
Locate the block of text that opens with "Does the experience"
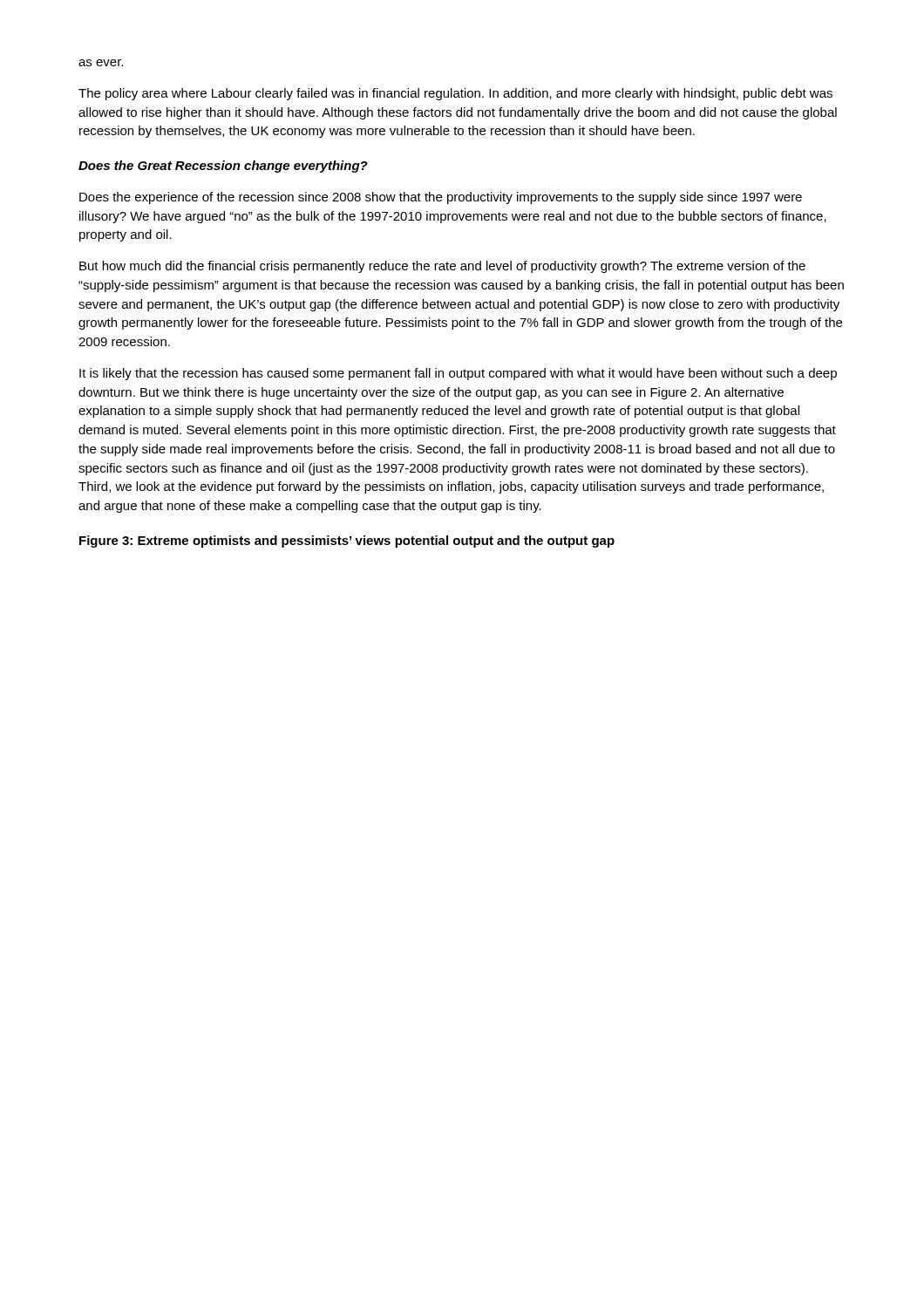(x=453, y=215)
